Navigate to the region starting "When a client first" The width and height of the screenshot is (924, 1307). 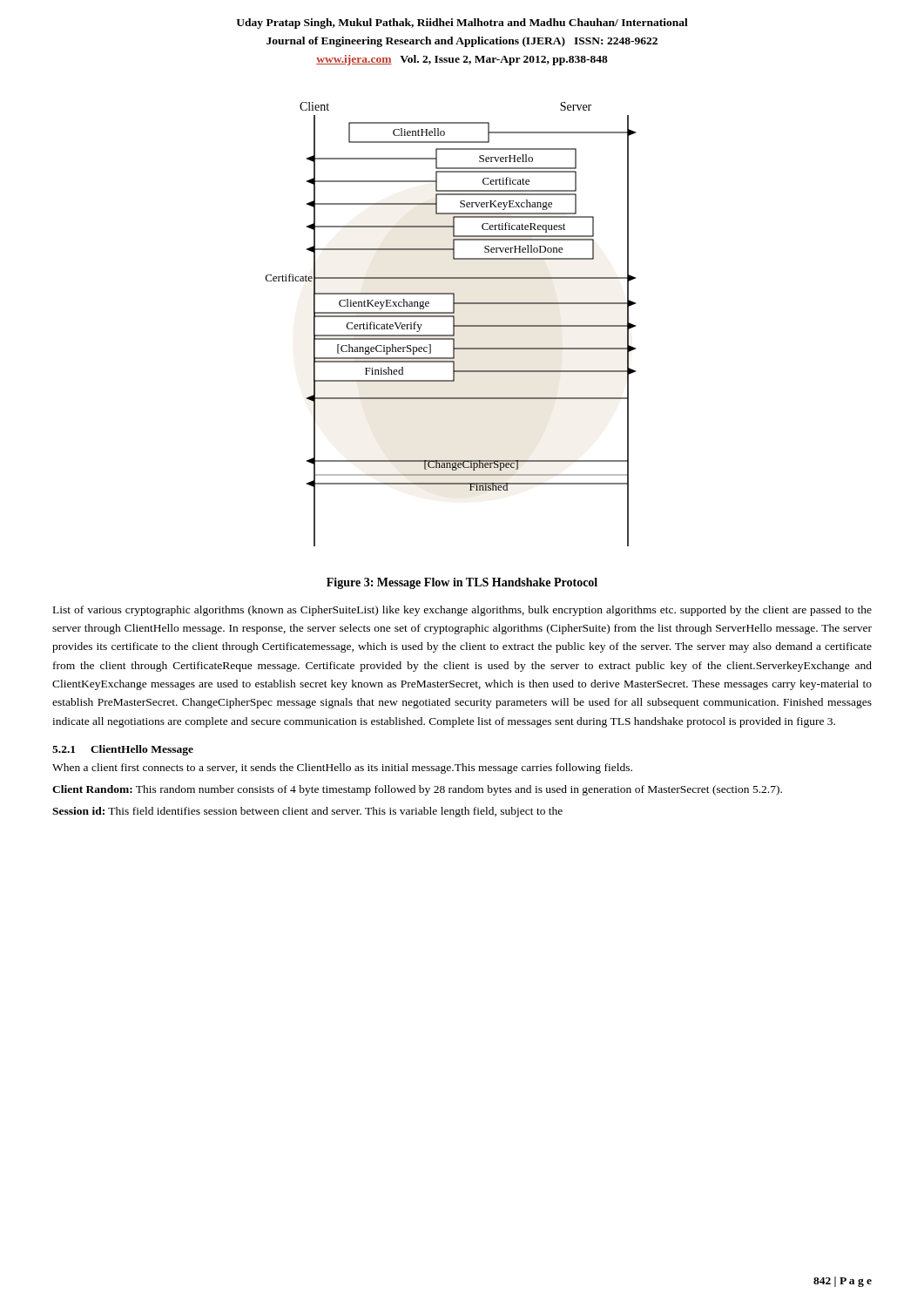[x=343, y=767]
